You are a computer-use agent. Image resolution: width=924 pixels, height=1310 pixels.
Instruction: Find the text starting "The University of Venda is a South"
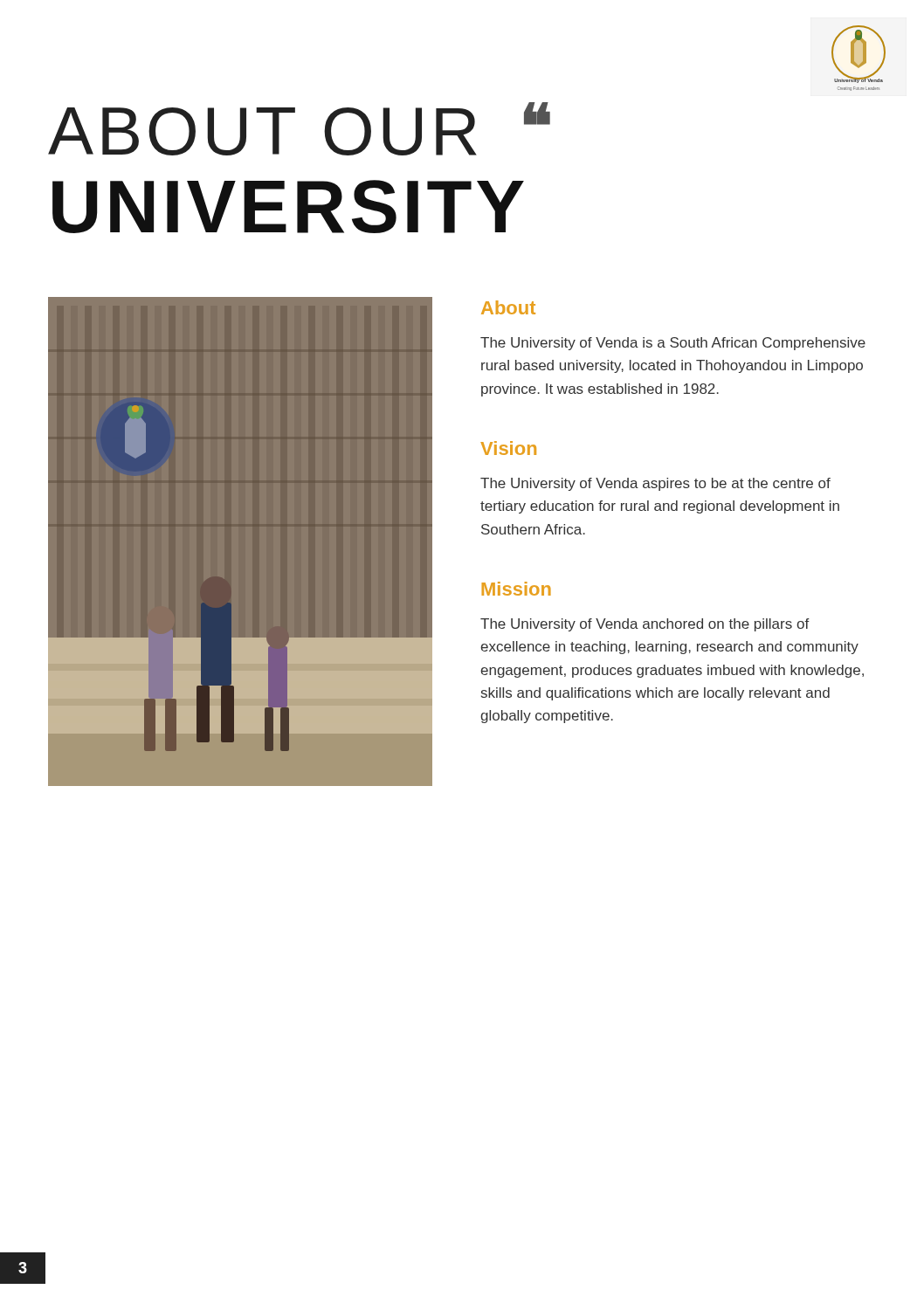pyautogui.click(x=673, y=366)
